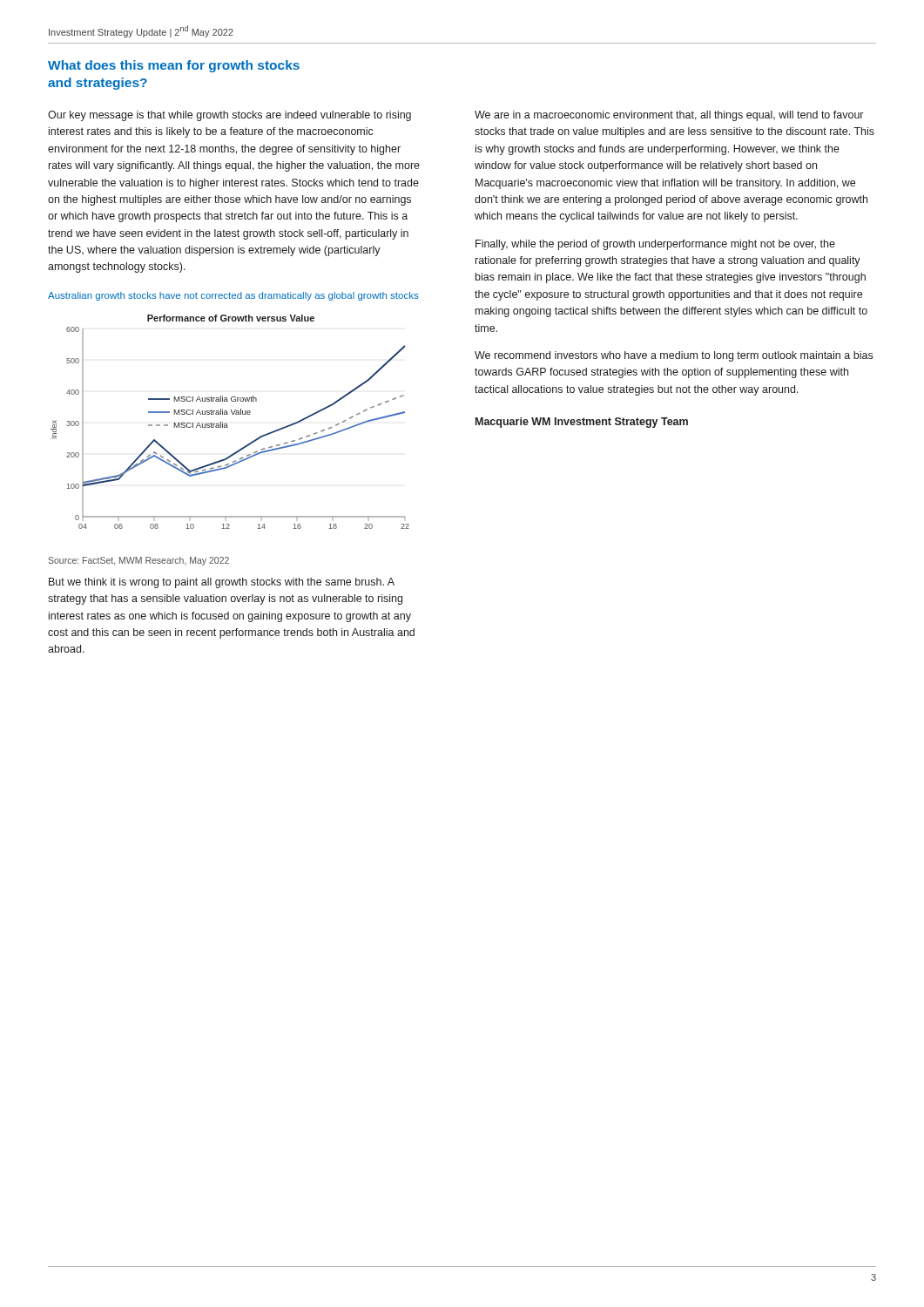
Task: Find a line chart
Action: [231, 429]
